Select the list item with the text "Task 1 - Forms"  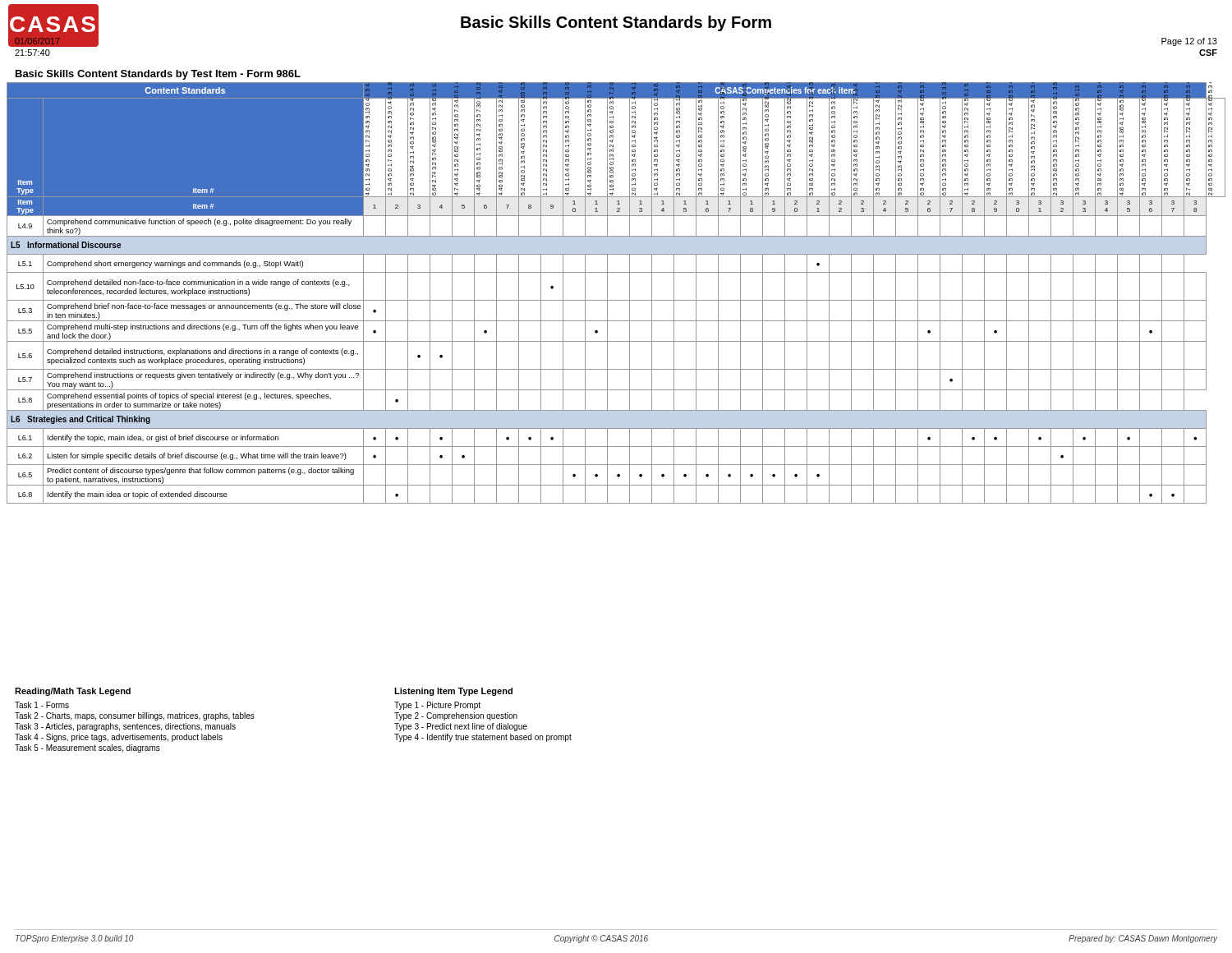42,705
